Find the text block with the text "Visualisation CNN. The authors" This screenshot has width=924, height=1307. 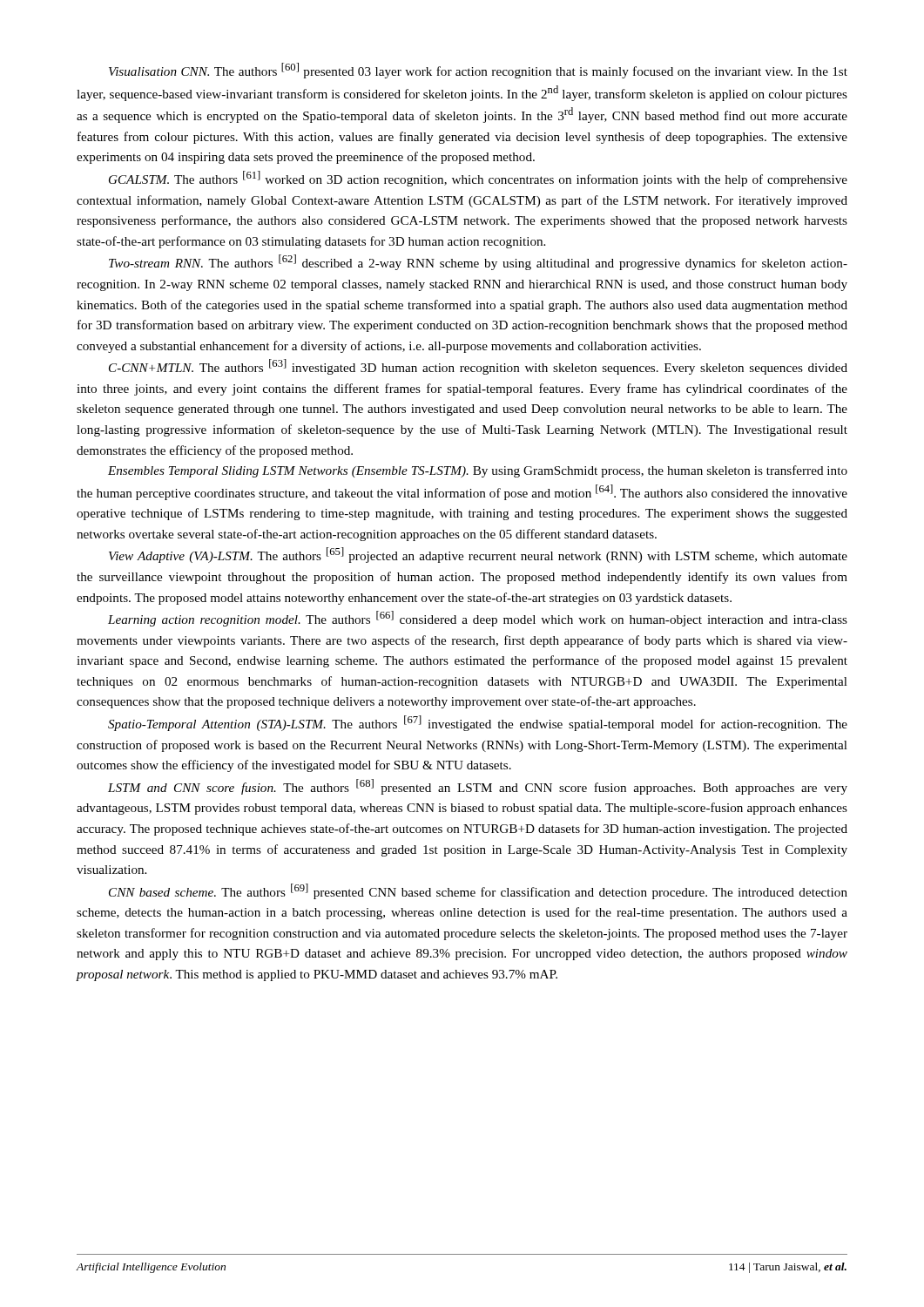[x=462, y=113]
